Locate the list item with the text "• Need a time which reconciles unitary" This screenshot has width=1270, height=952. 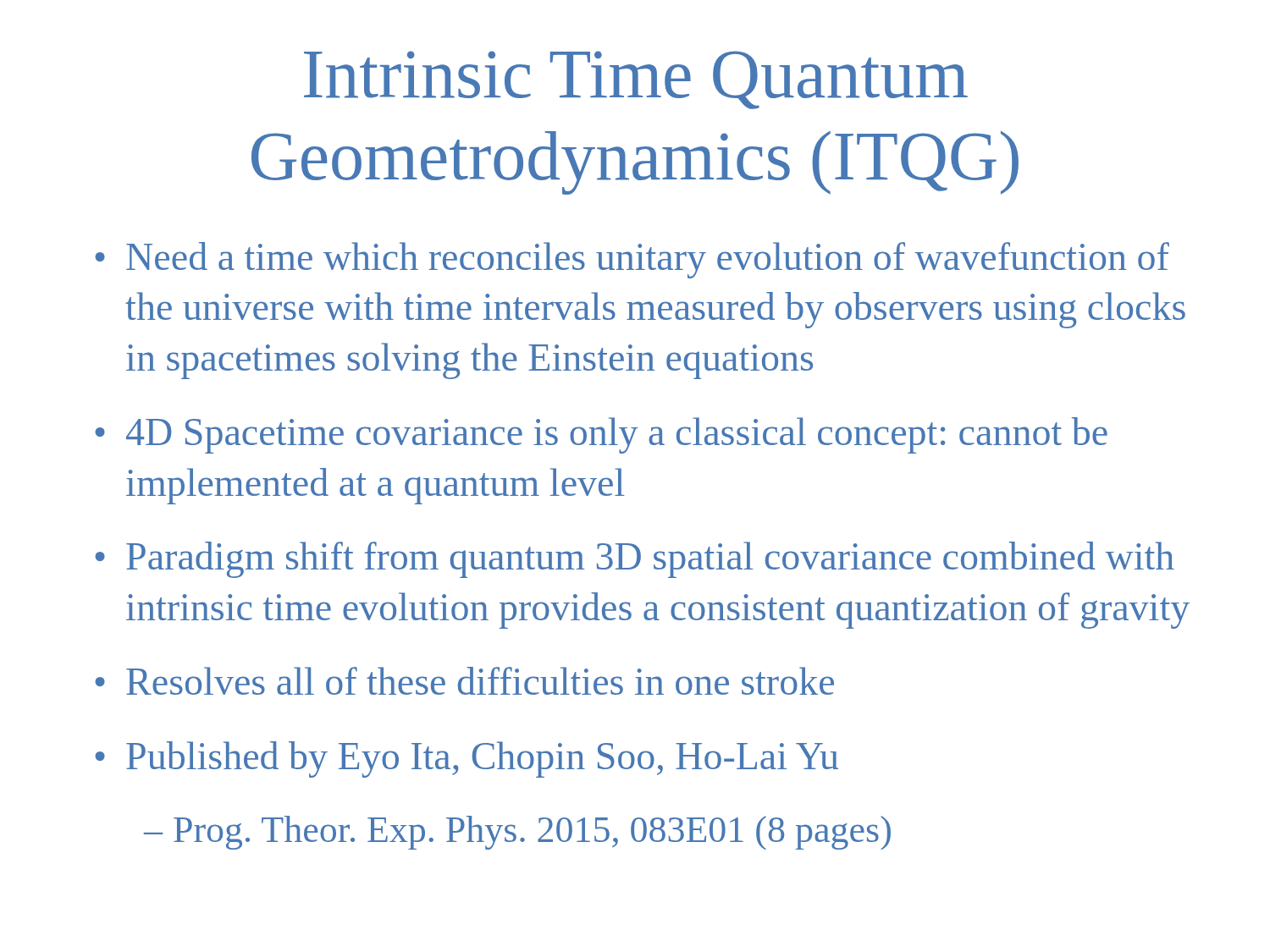click(648, 307)
